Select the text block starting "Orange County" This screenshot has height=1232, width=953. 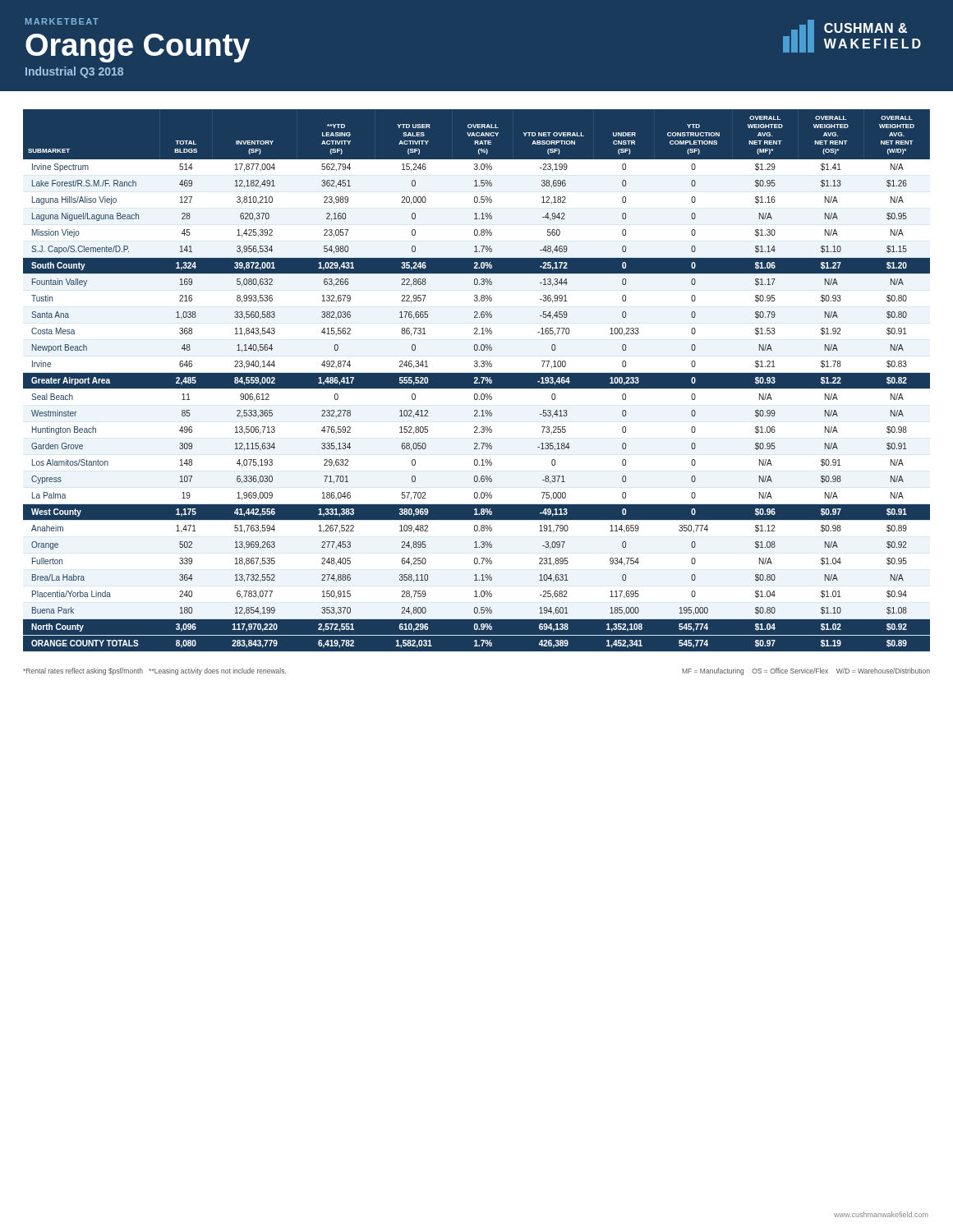[x=137, y=46]
